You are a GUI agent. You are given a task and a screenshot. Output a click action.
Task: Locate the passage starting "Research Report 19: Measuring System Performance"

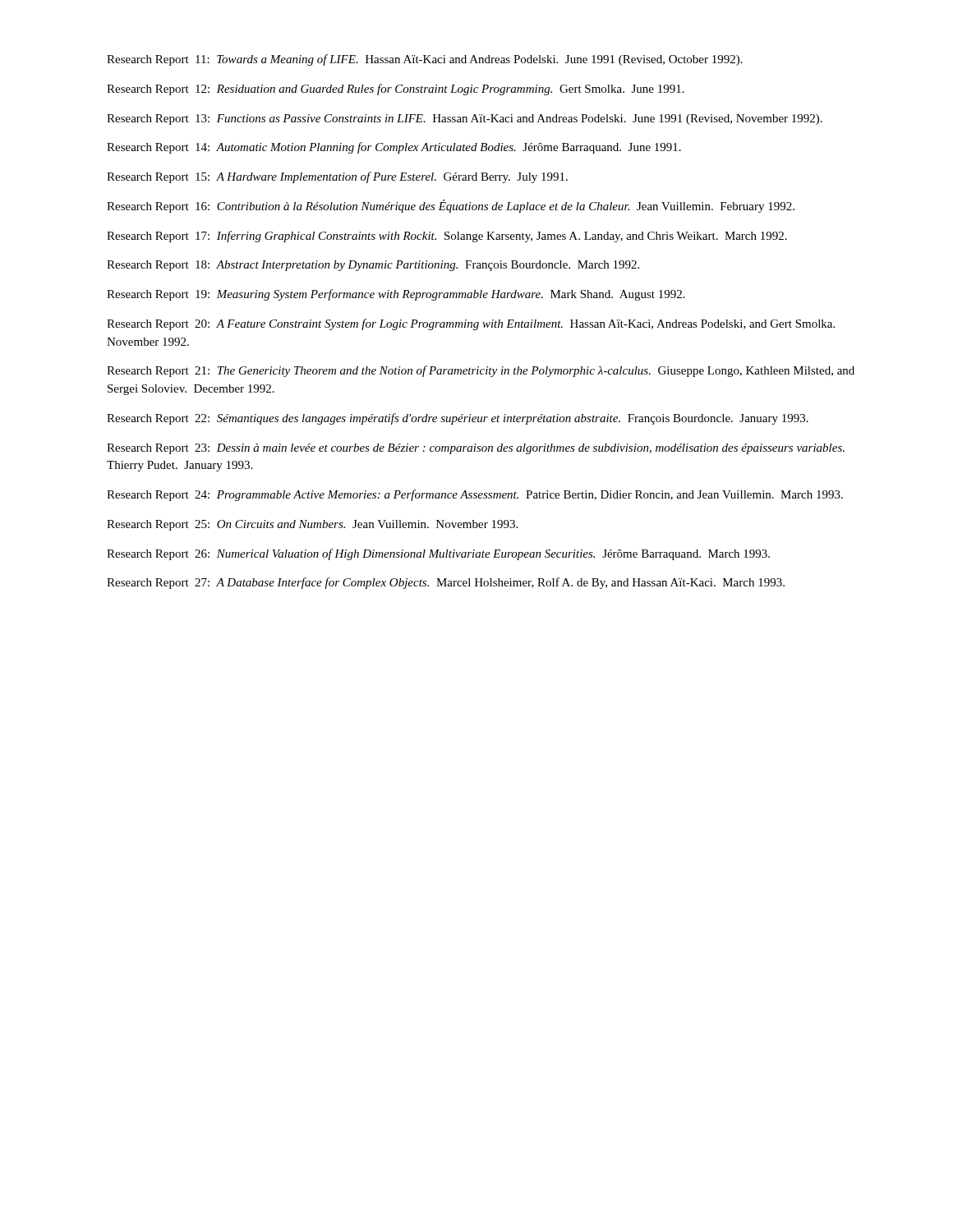pyautogui.click(x=396, y=294)
